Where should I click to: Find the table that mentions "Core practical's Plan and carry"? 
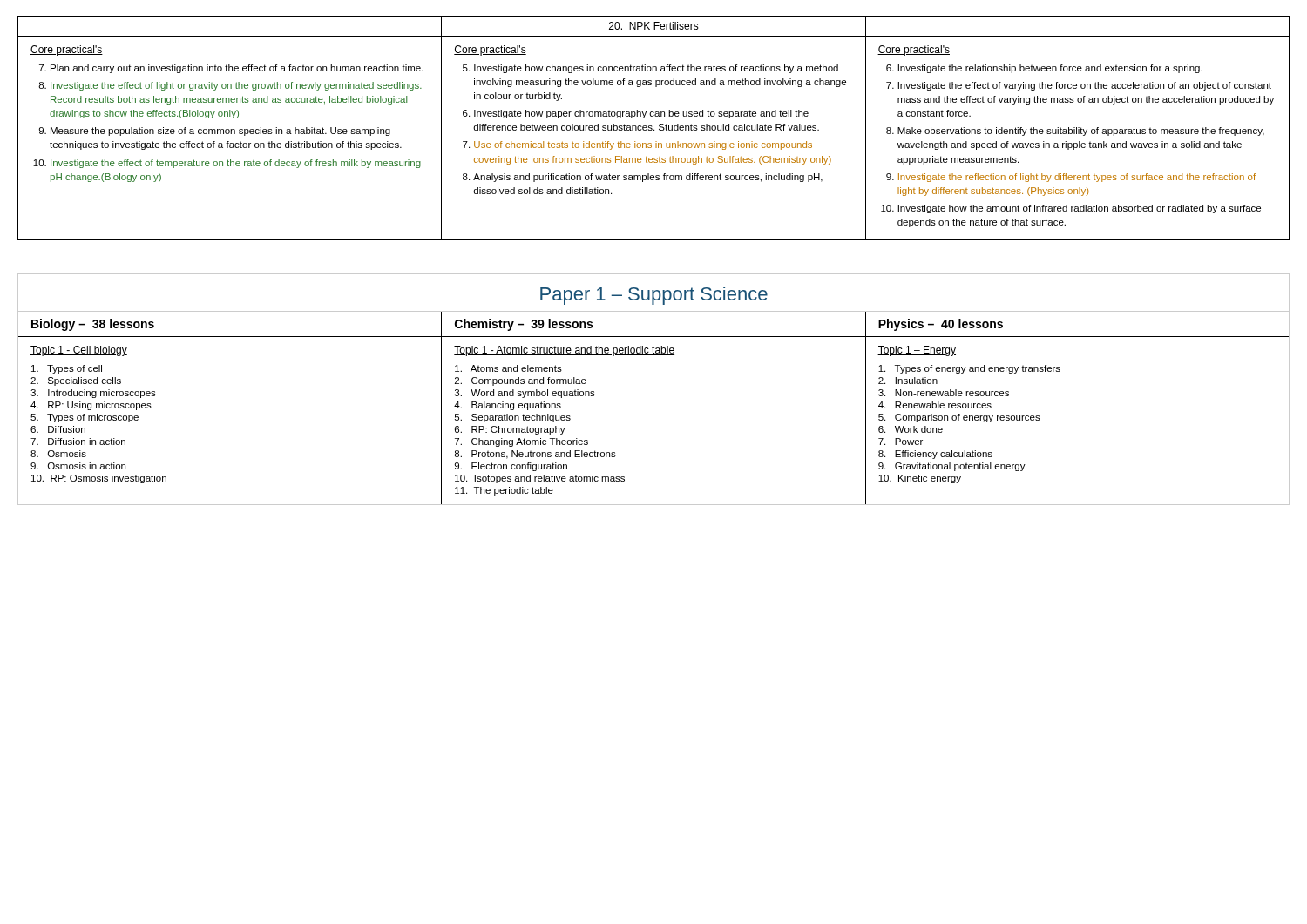(654, 128)
